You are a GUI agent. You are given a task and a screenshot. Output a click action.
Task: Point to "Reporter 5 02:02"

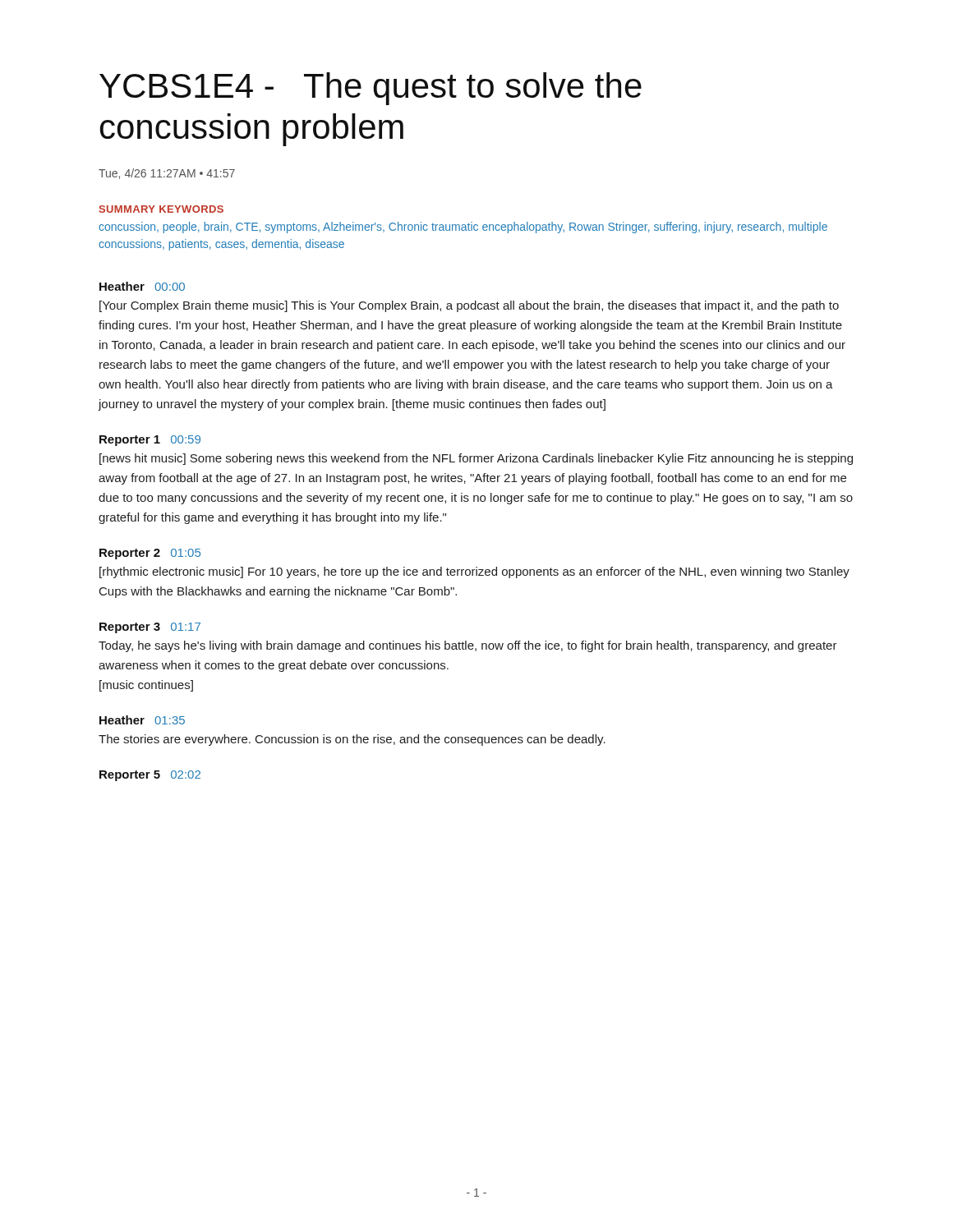[150, 776]
